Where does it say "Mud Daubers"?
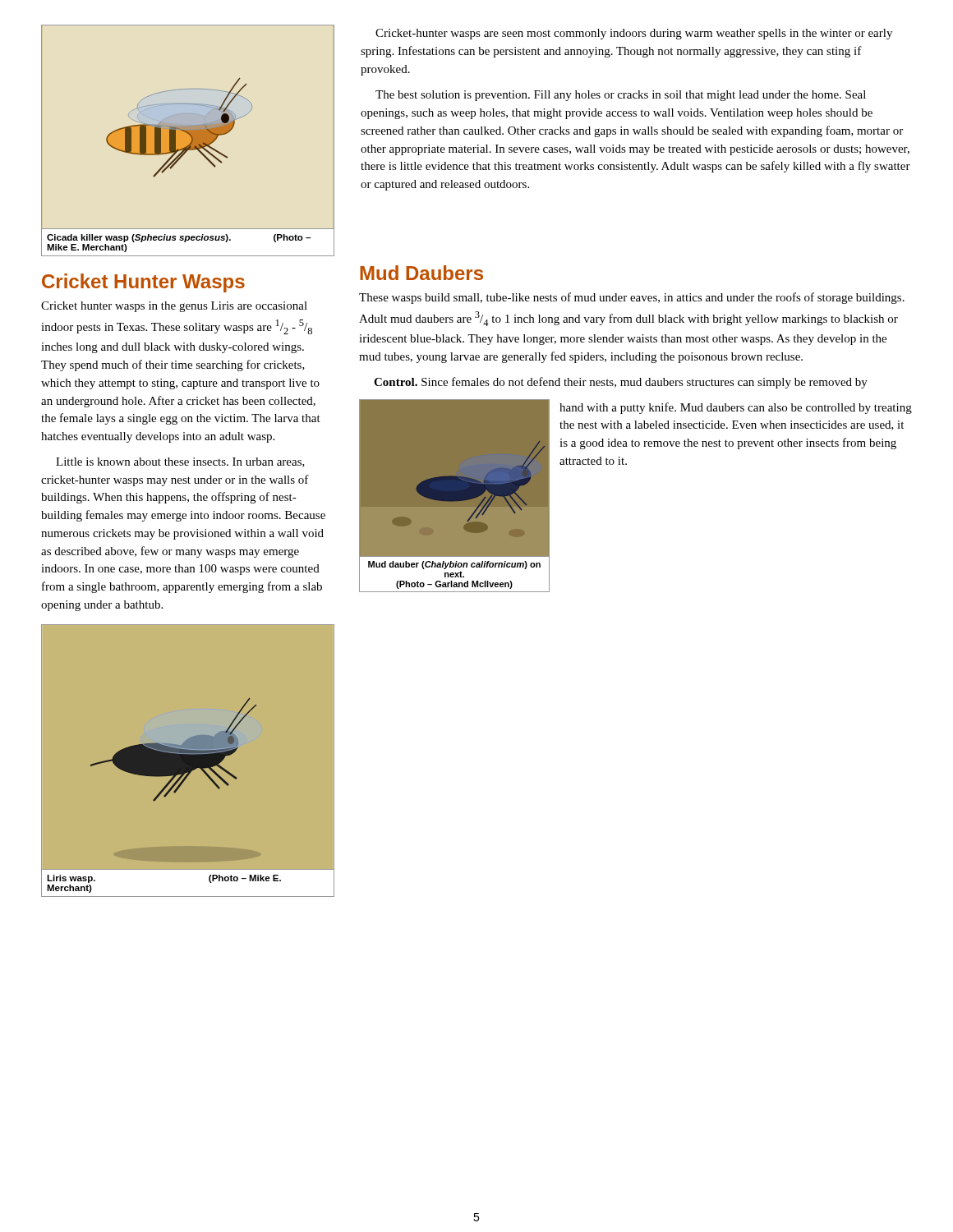The height and width of the screenshot is (1232, 953). click(421, 274)
